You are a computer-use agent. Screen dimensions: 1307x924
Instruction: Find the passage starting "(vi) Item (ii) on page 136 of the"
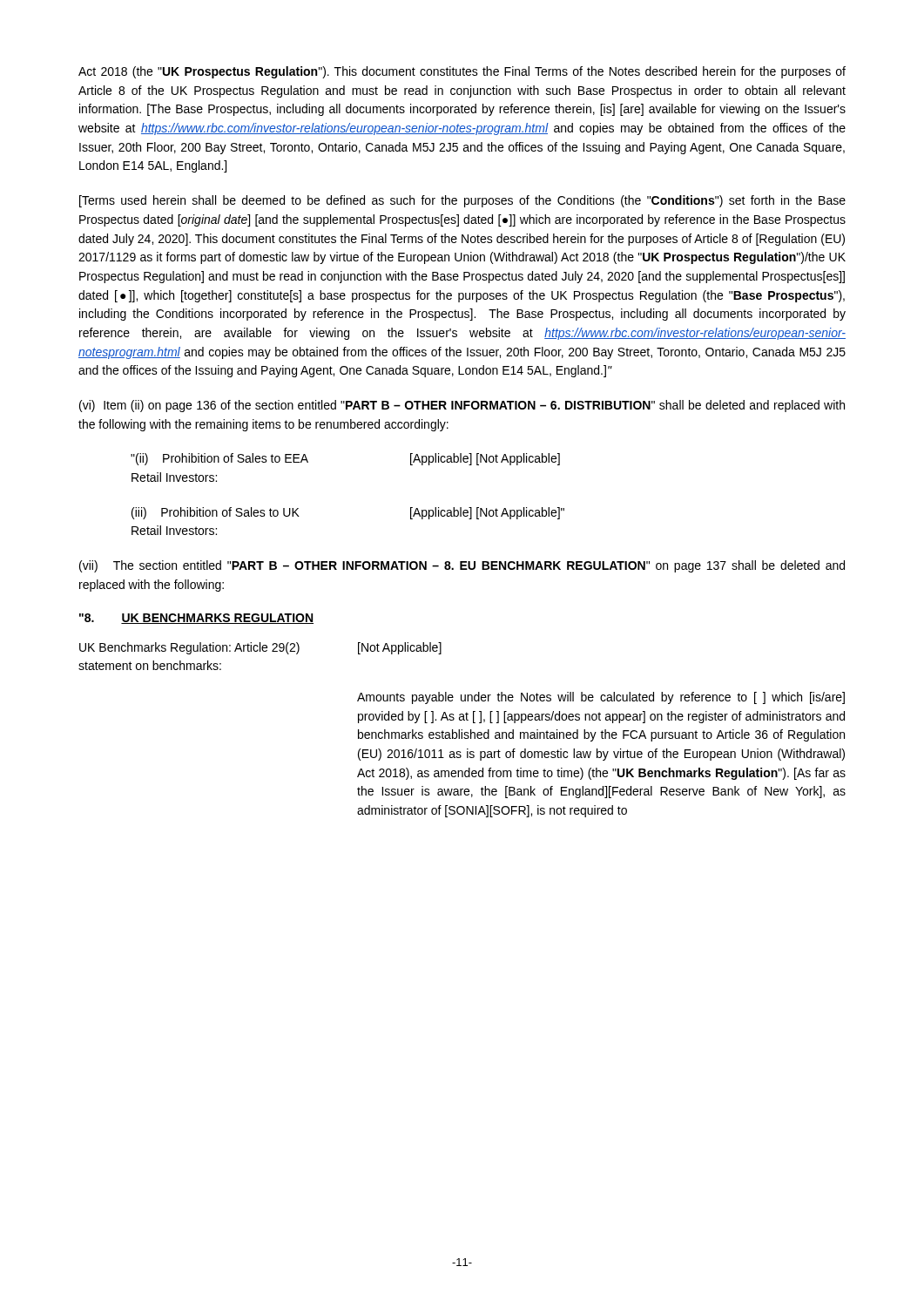(462, 415)
